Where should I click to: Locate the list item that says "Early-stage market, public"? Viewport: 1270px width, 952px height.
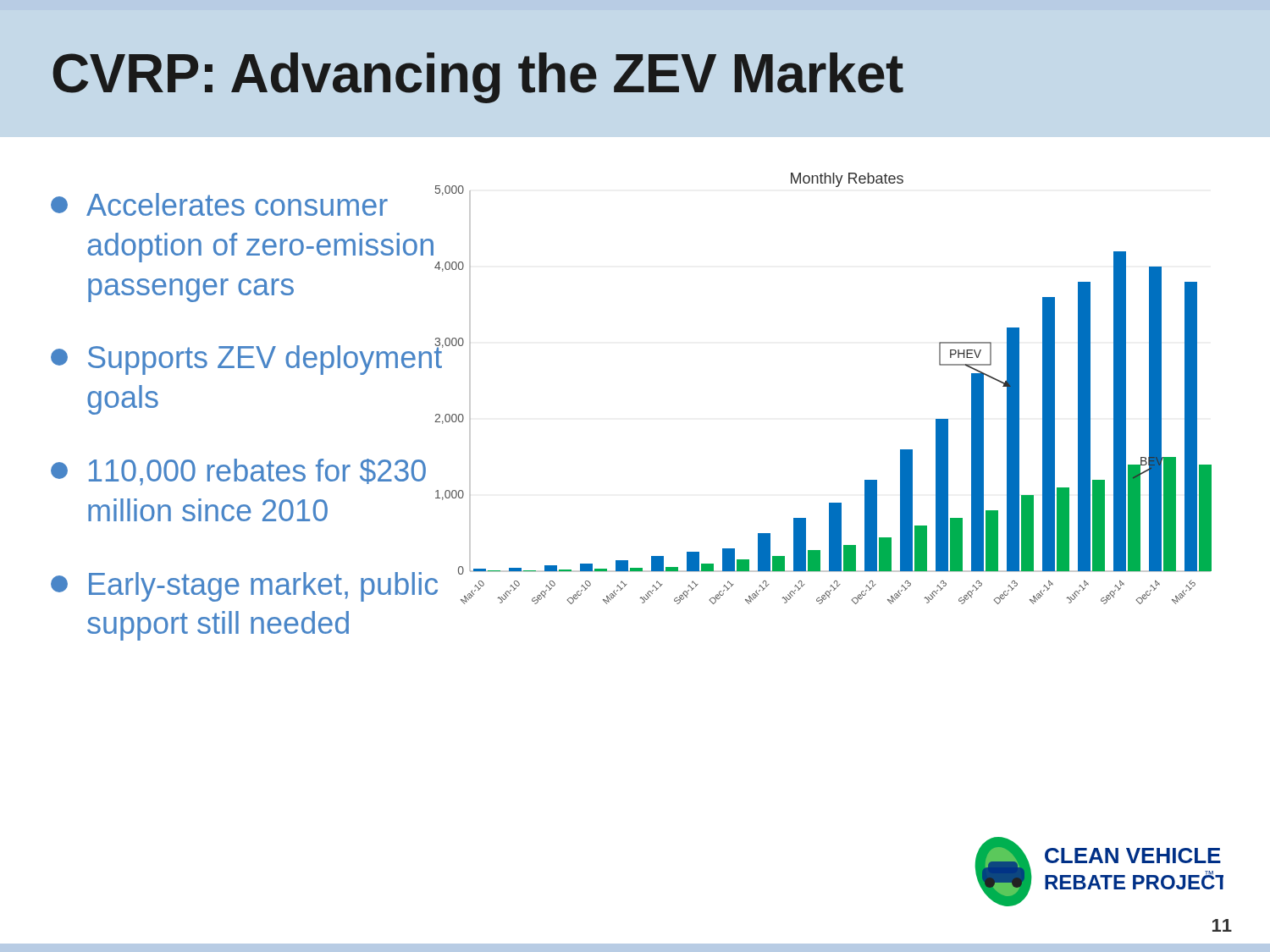pyautogui.click(x=262, y=605)
